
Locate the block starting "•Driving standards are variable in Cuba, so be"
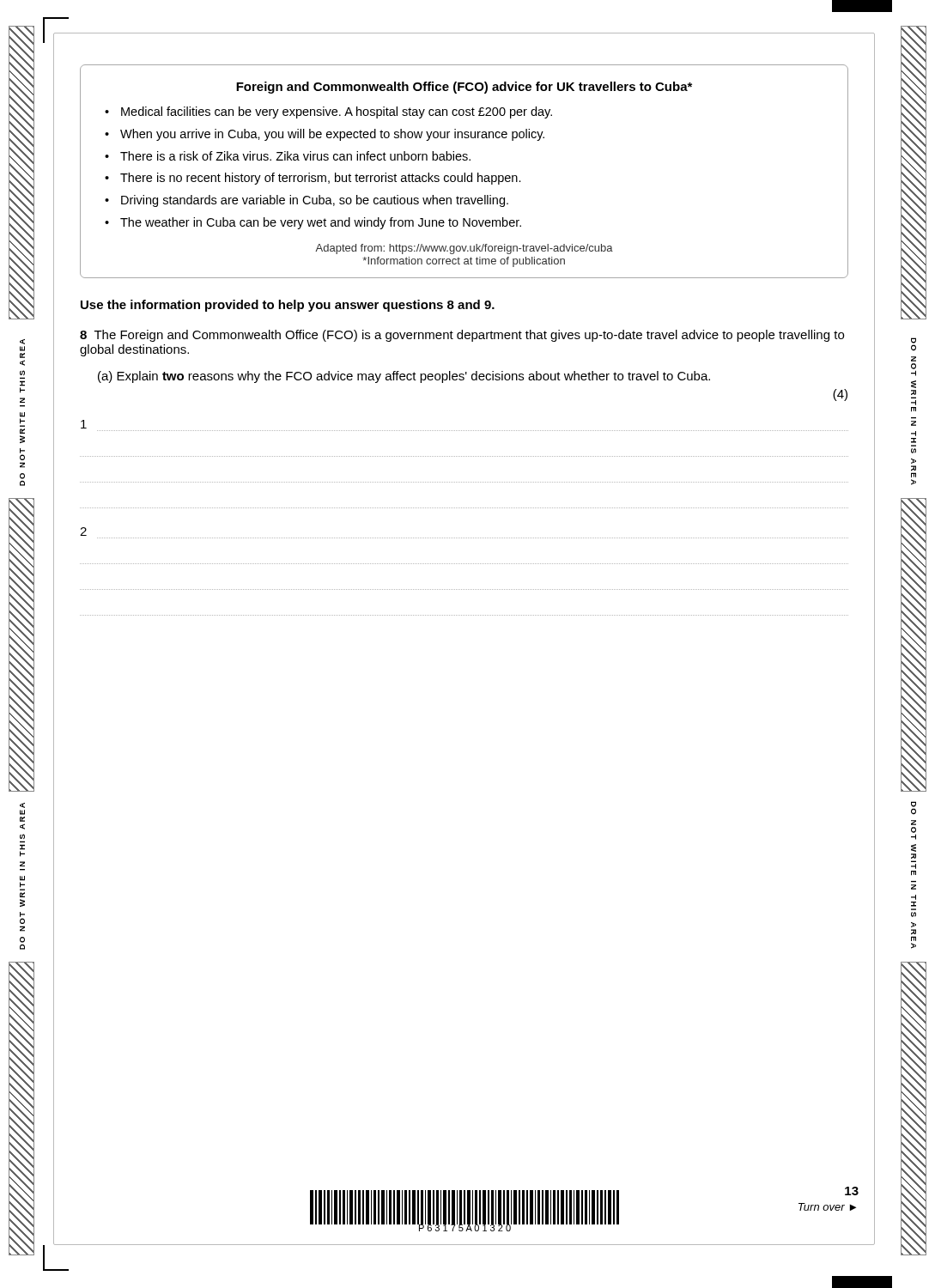click(x=307, y=201)
